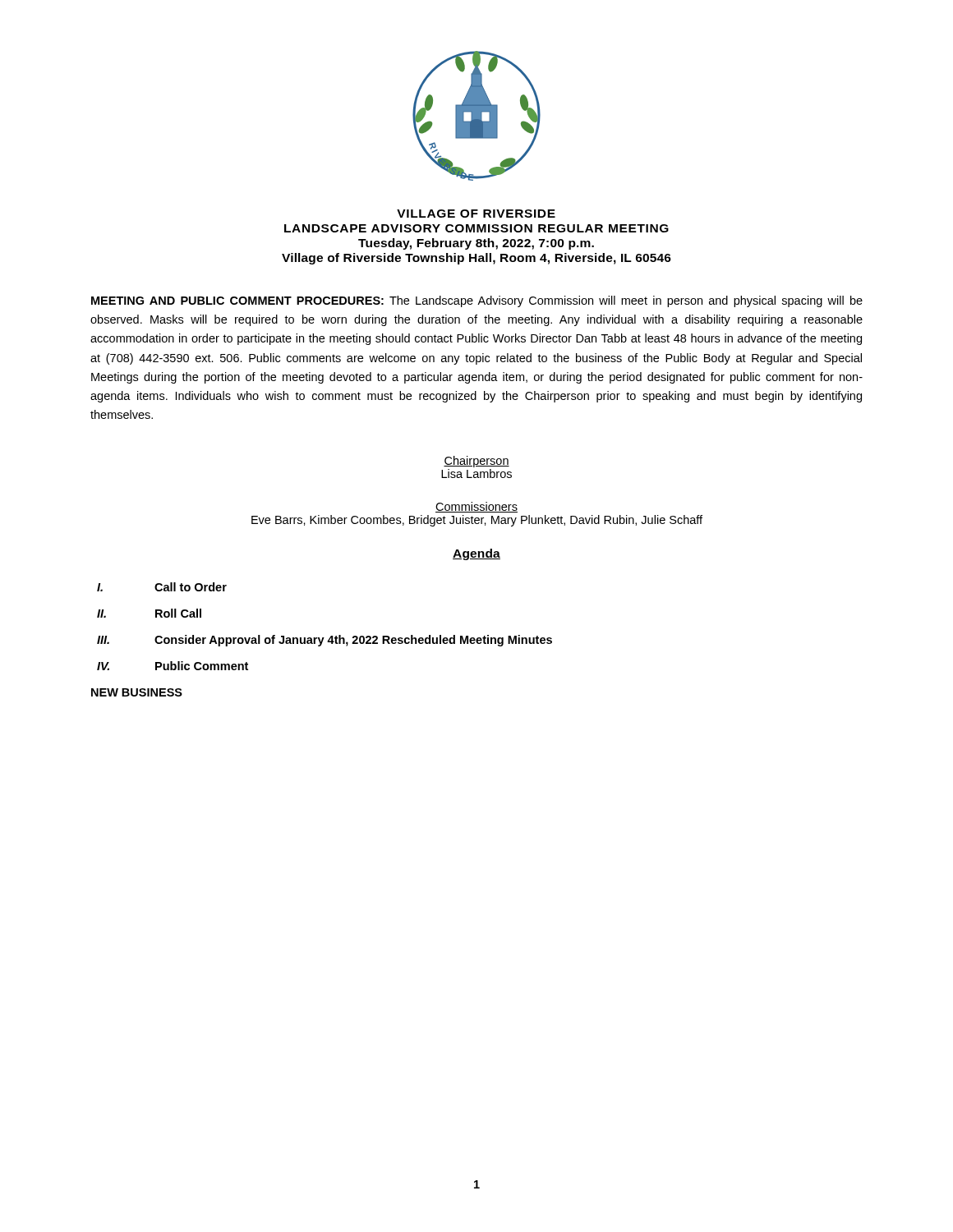The height and width of the screenshot is (1232, 953).
Task: Click where it says "IV. Public Comment"
Action: tap(169, 666)
